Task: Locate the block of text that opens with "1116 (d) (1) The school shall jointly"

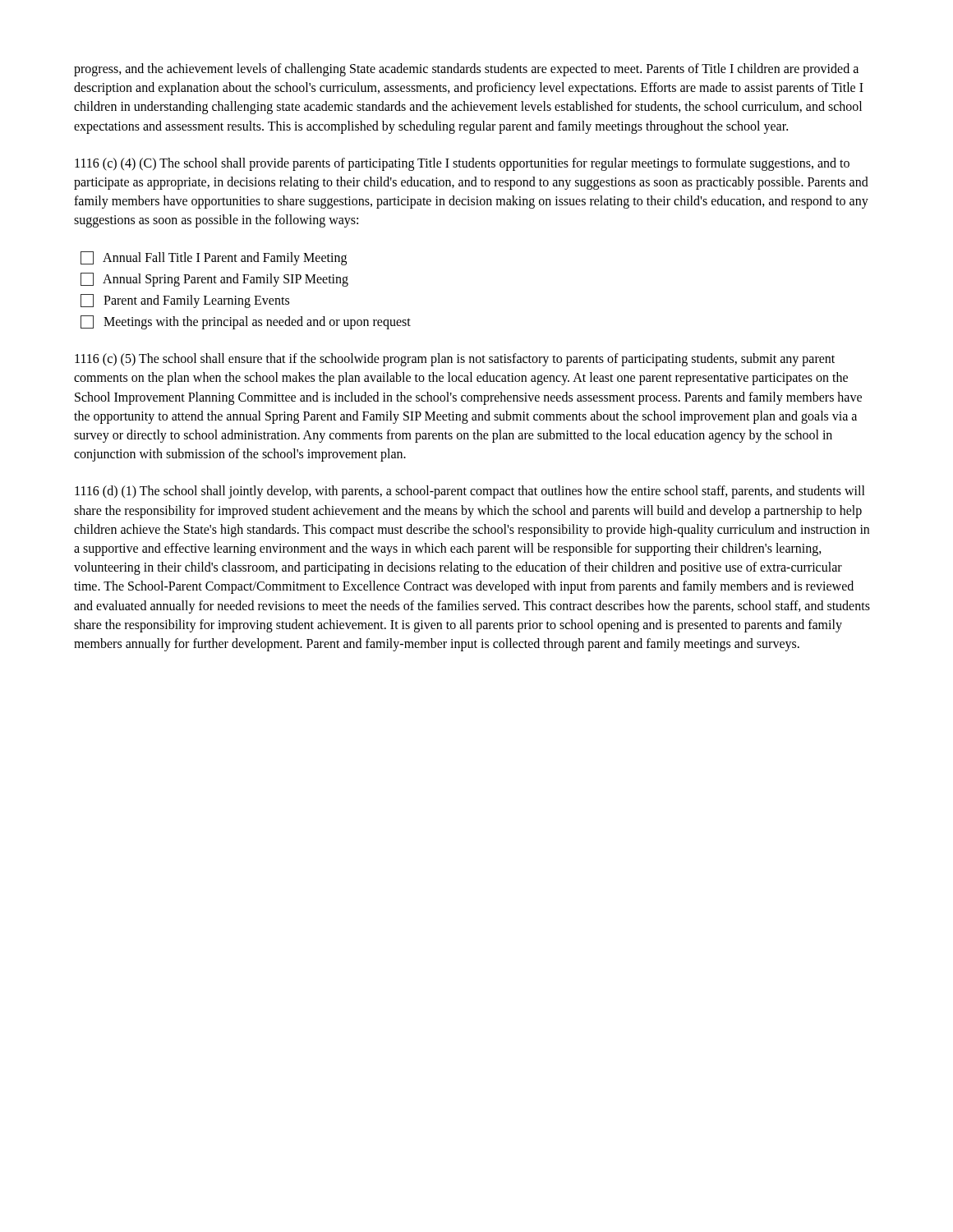Action: point(472,567)
